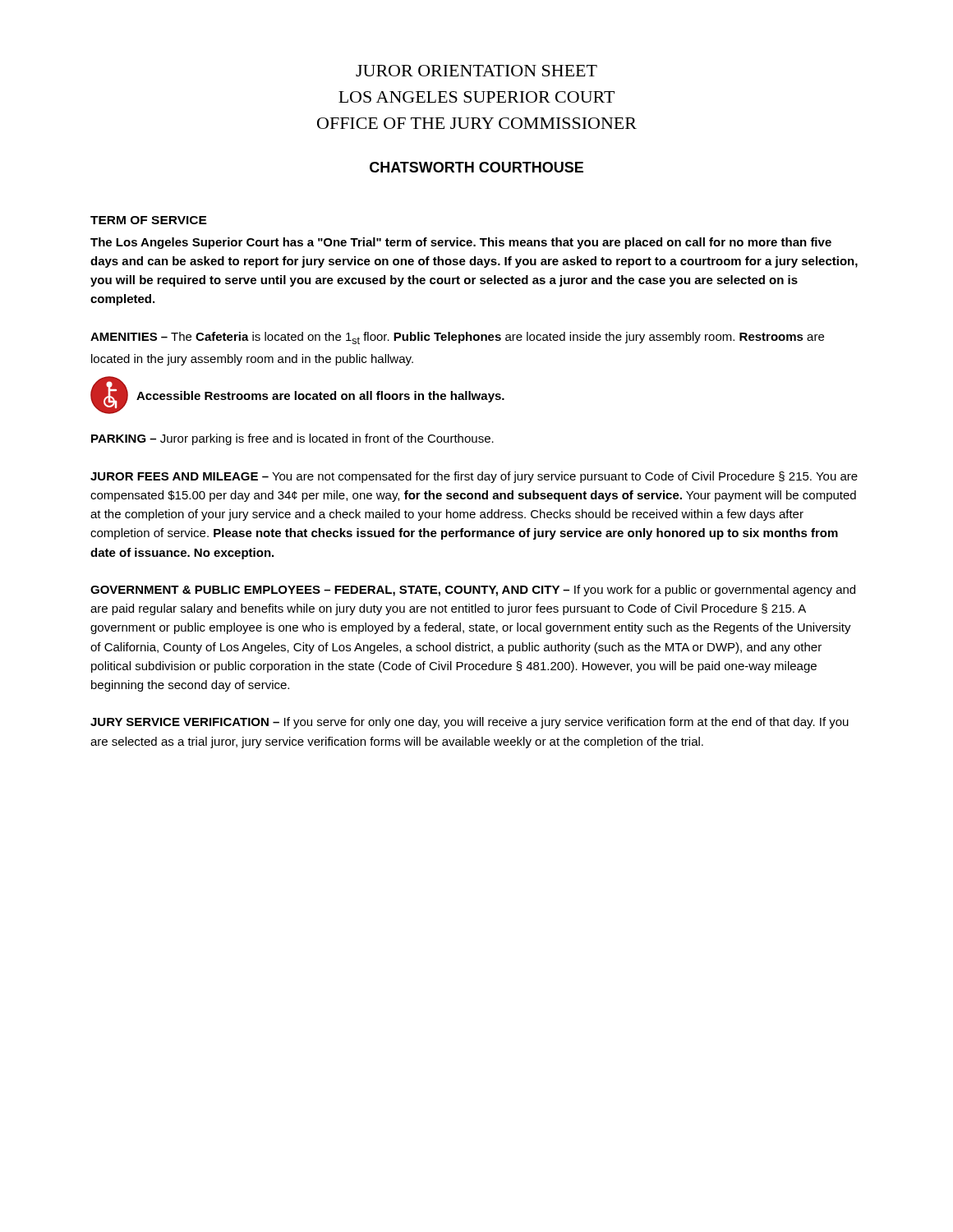Select the text block starting "JURY SERVICE VERIFICATION"

[470, 731]
